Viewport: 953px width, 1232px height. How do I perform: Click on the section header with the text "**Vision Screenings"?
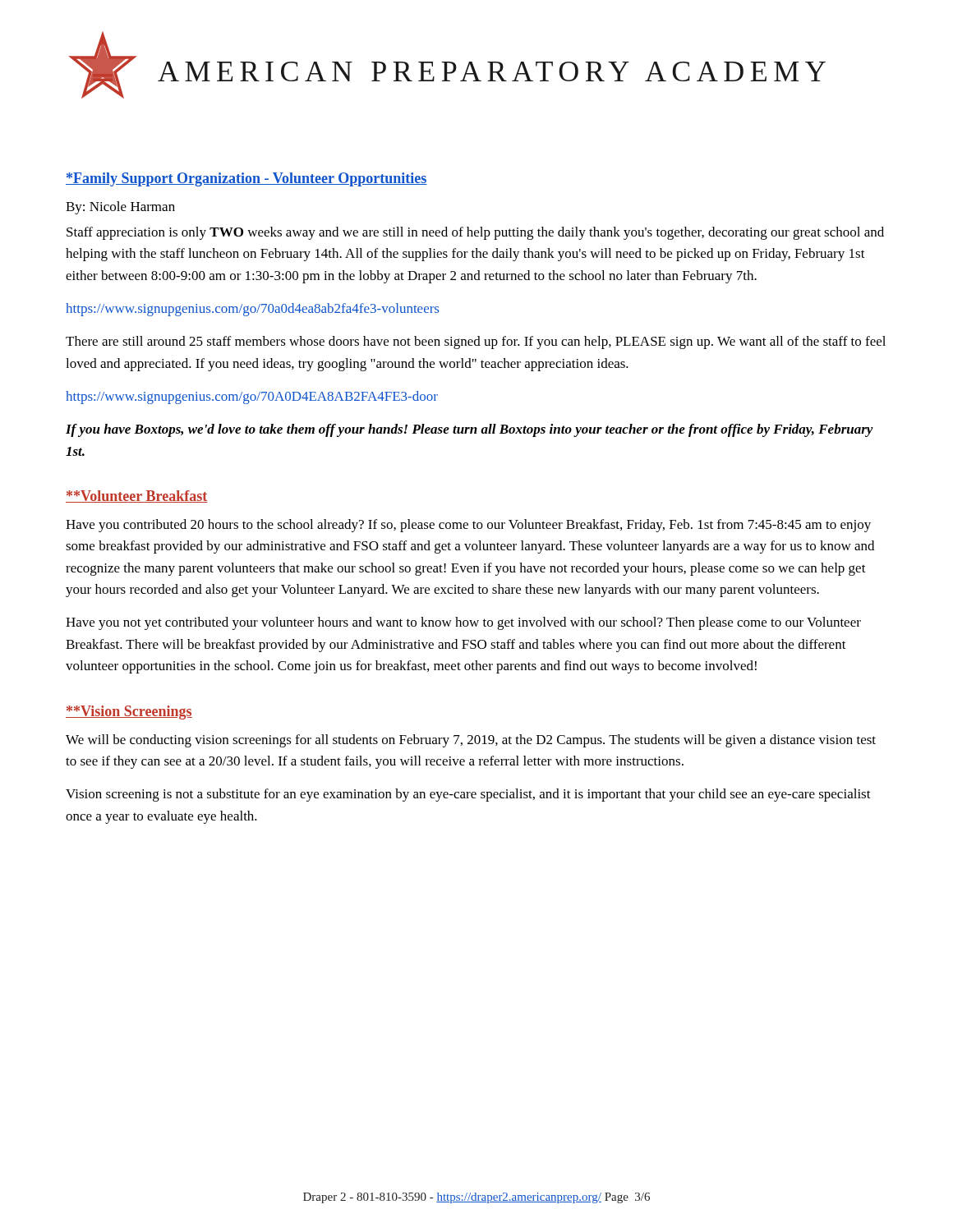[129, 711]
